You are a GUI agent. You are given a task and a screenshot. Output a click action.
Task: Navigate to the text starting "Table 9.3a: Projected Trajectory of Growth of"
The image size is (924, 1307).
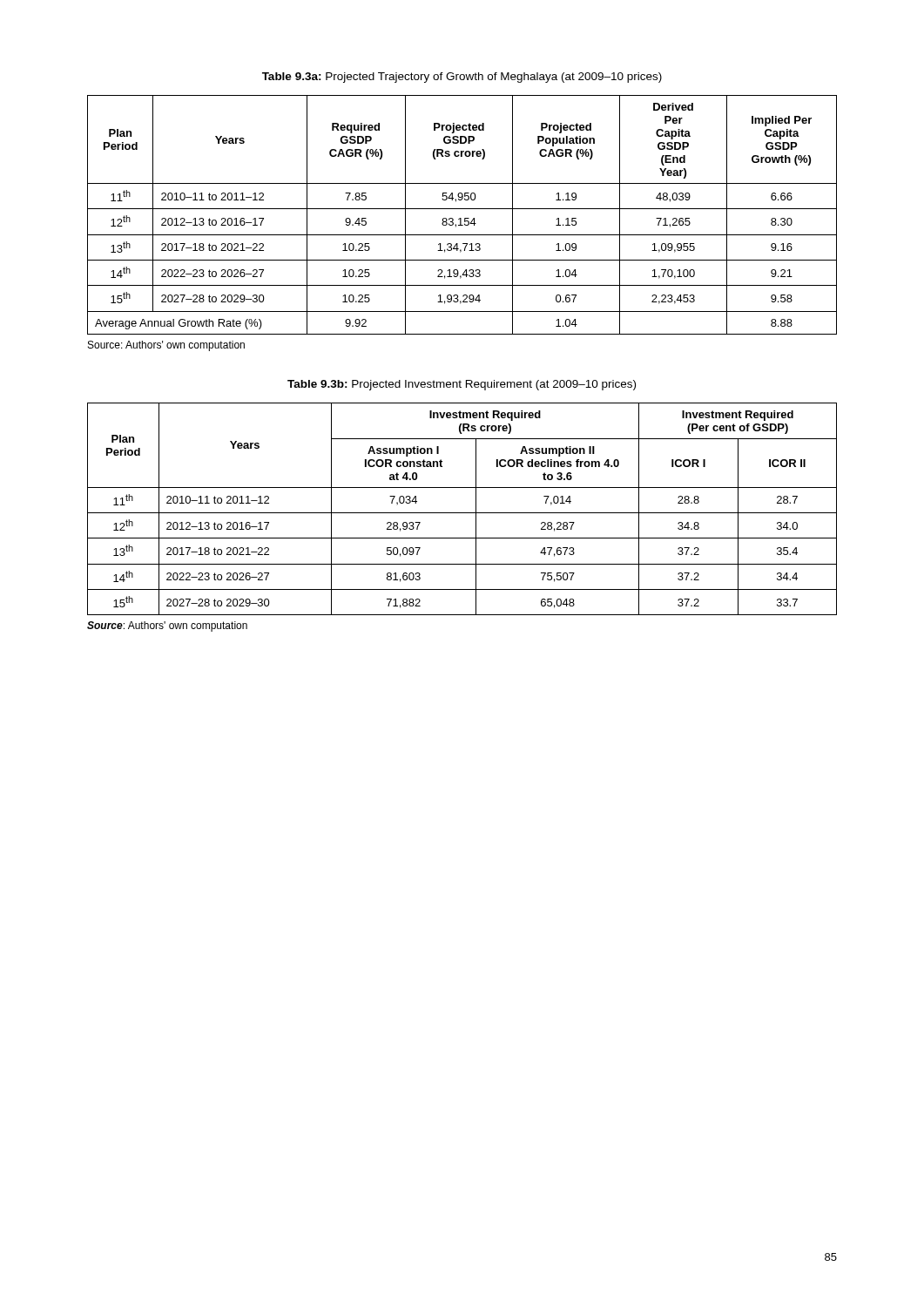click(462, 76)
